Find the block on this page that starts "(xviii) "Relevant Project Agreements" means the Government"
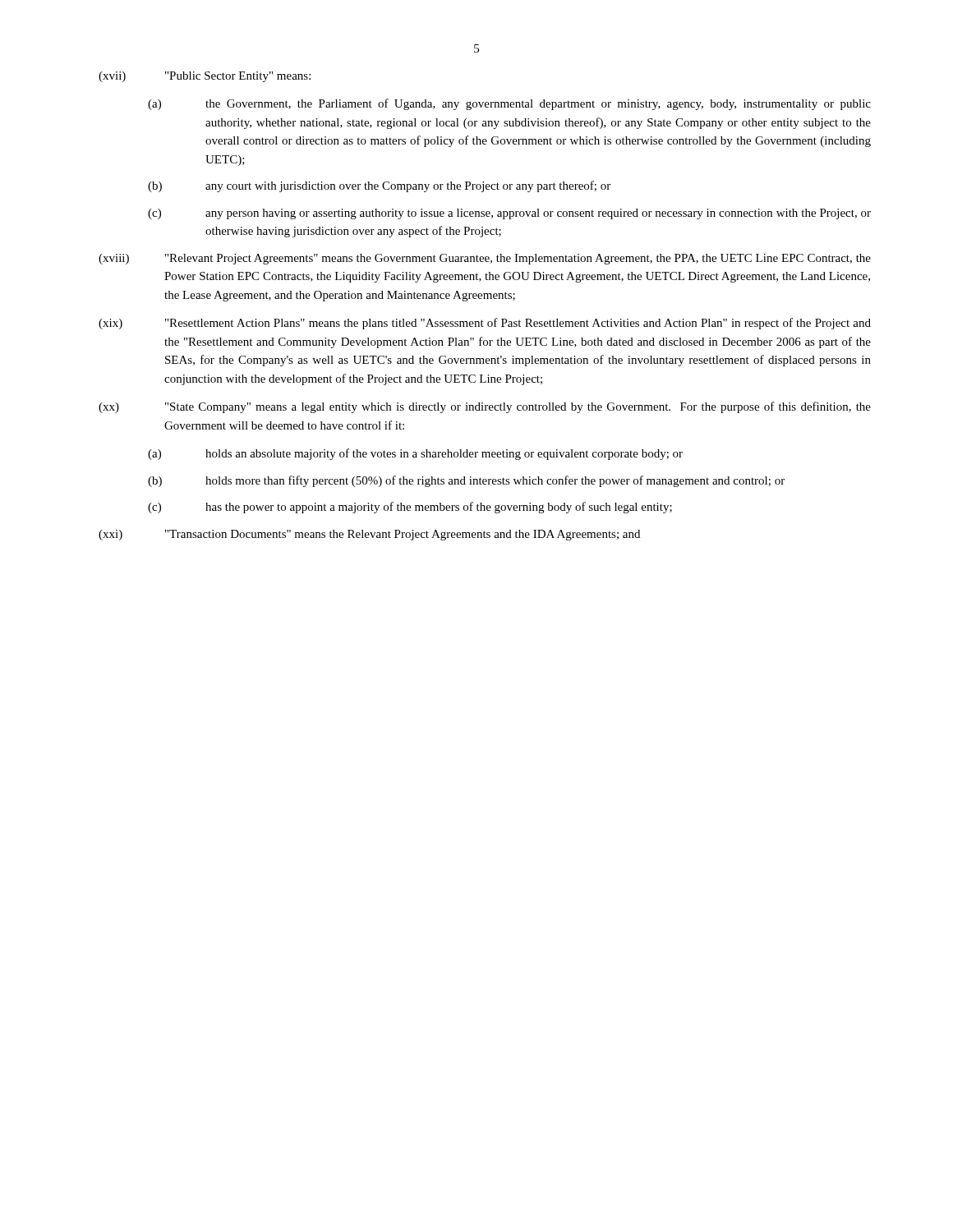Image resolution: width=953 pixels, height=1232 pixels. (485, 276)
